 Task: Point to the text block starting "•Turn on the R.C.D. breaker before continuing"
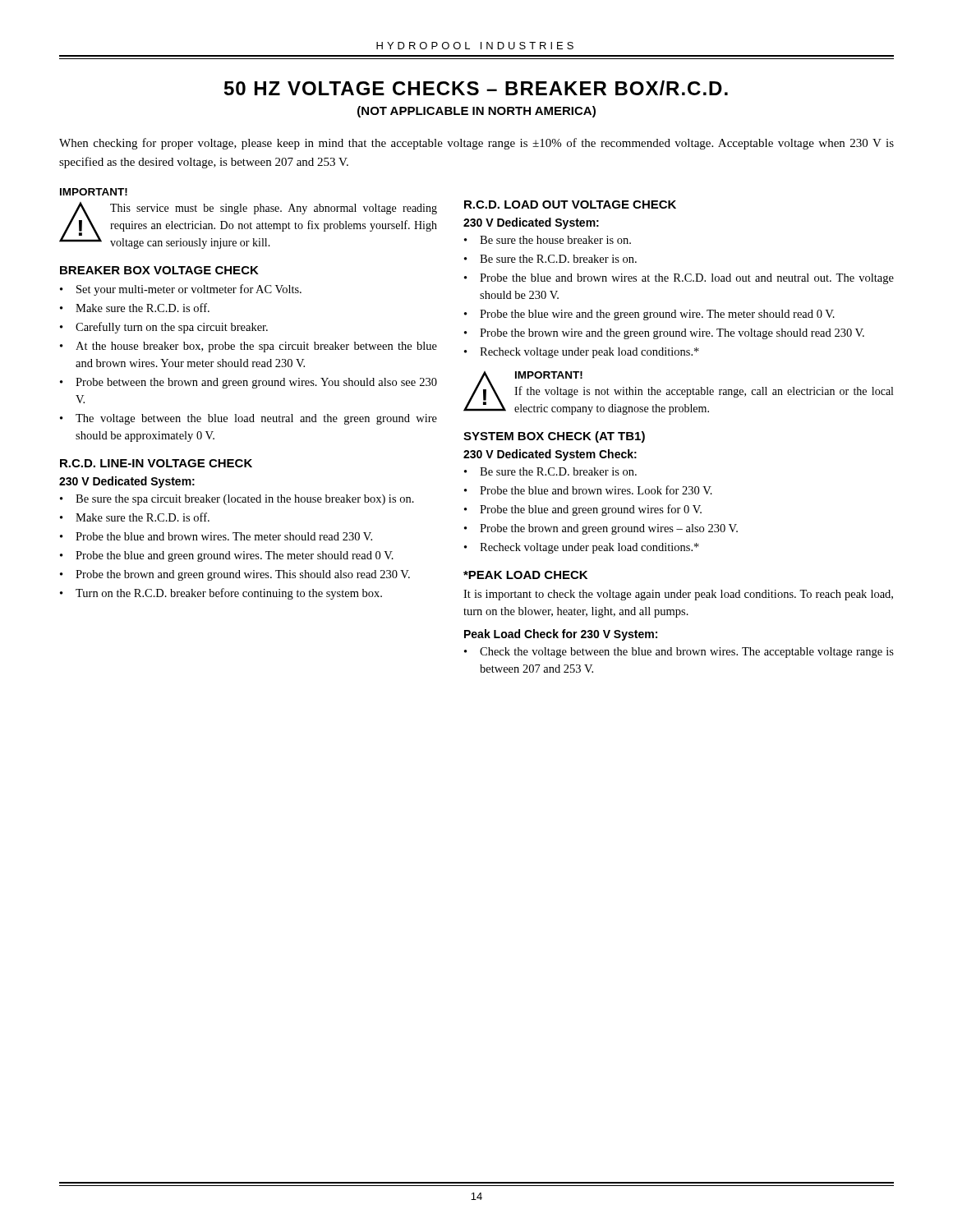coord(248,593)
